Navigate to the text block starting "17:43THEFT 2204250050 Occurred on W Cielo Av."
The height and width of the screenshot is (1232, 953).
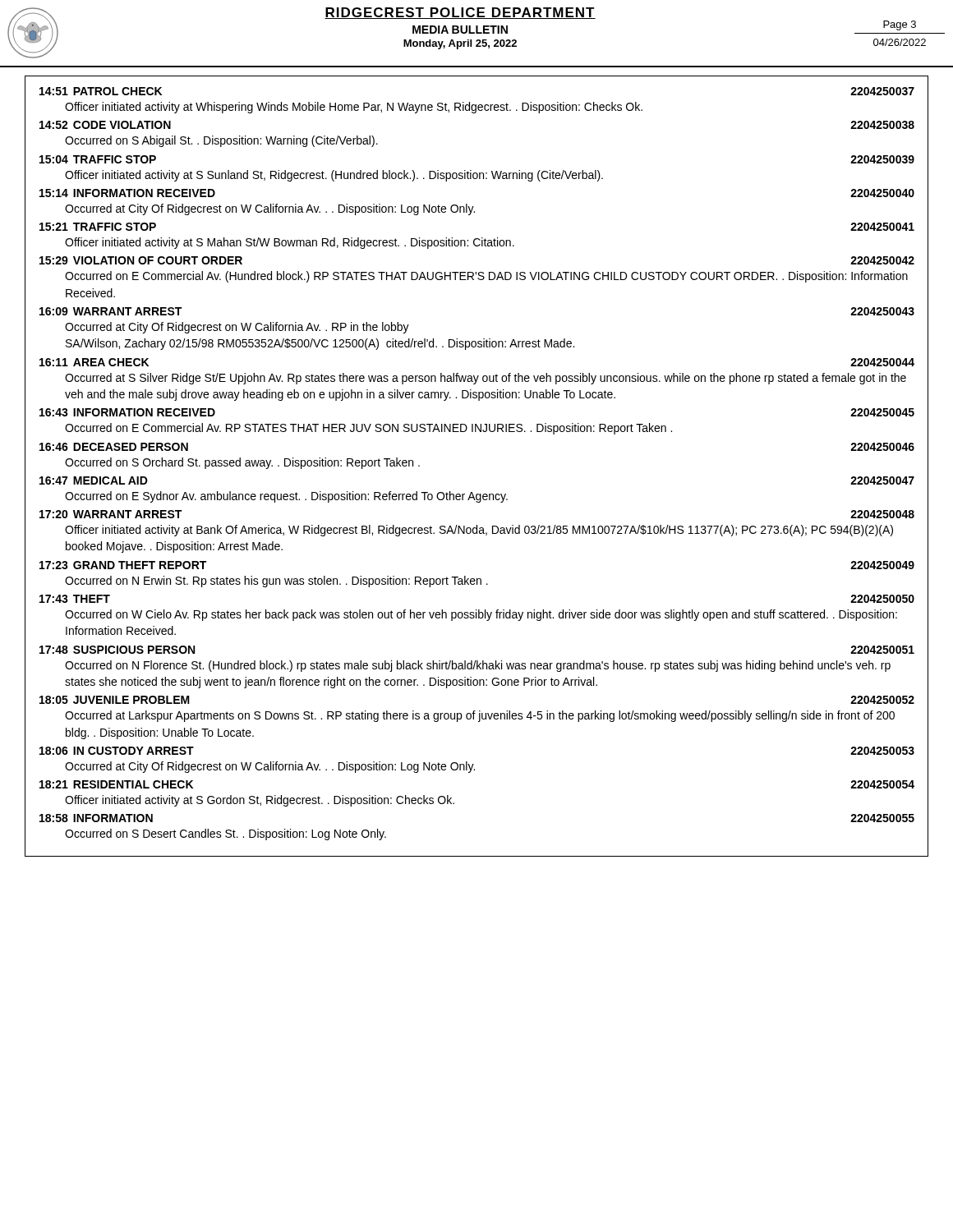(x=476, y=616)
